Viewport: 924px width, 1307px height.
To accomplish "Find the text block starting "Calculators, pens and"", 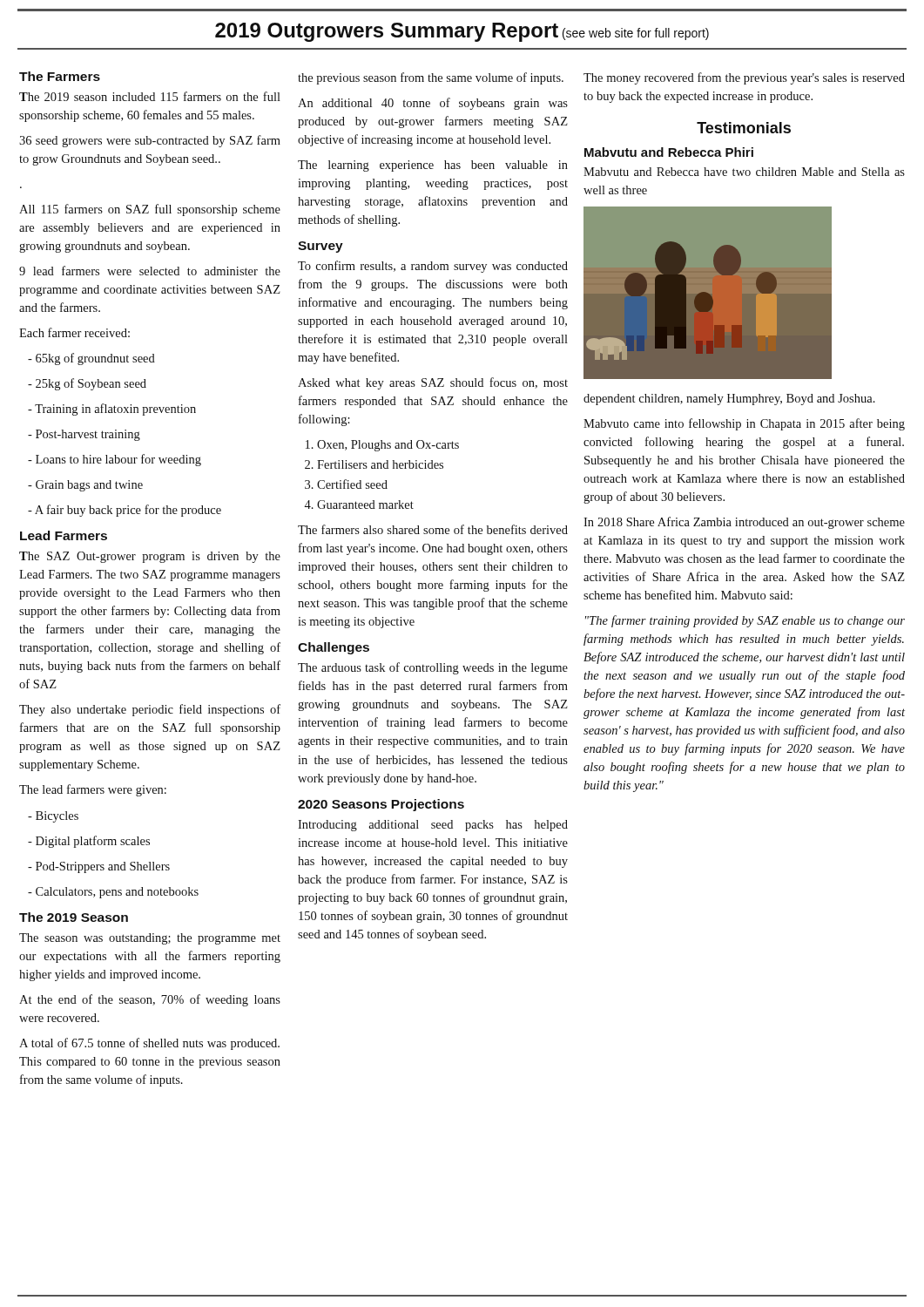I will 150,891.
